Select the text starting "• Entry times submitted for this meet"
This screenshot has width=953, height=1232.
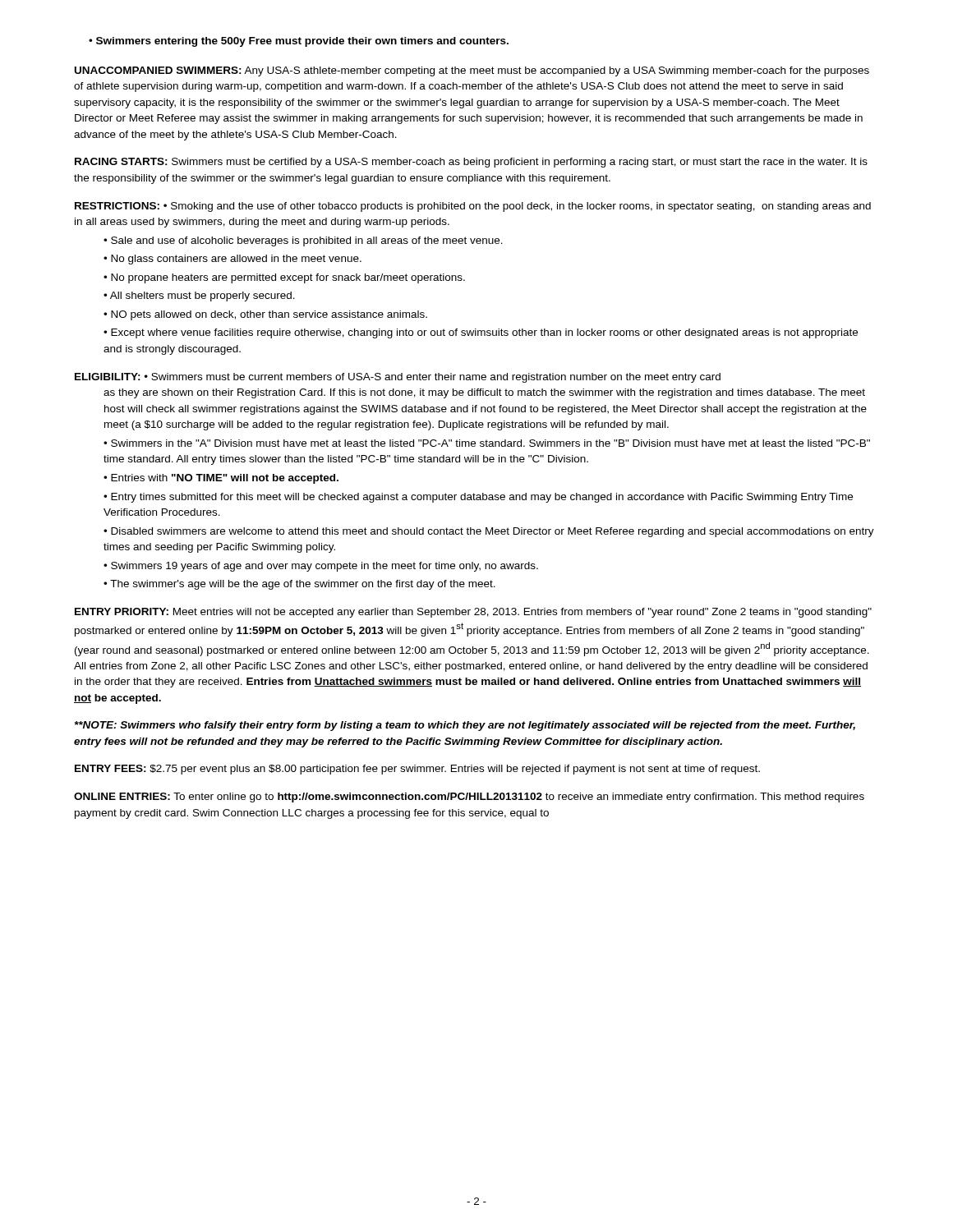[478, 504]
